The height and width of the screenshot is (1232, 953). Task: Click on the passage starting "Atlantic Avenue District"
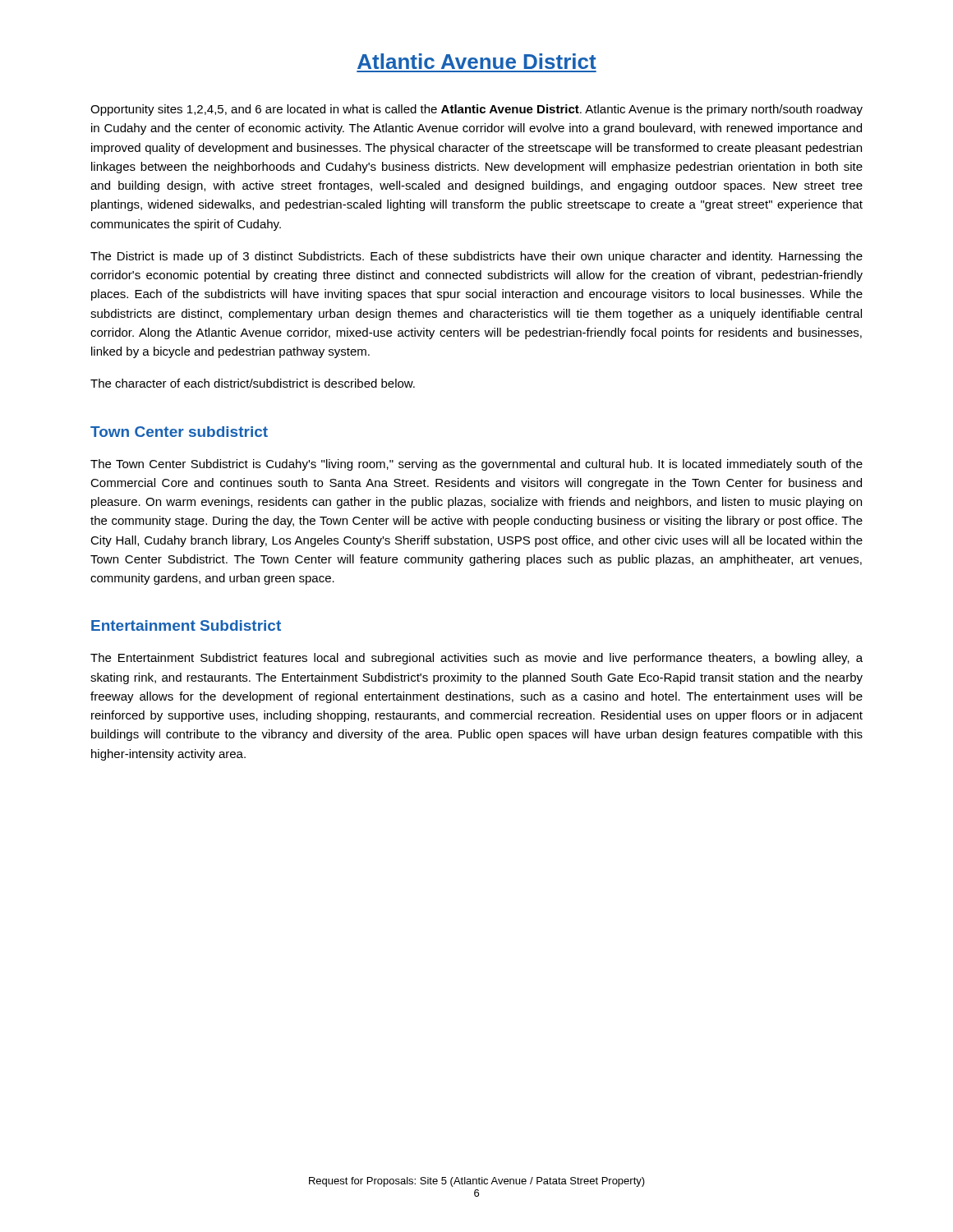click(476, 62)
